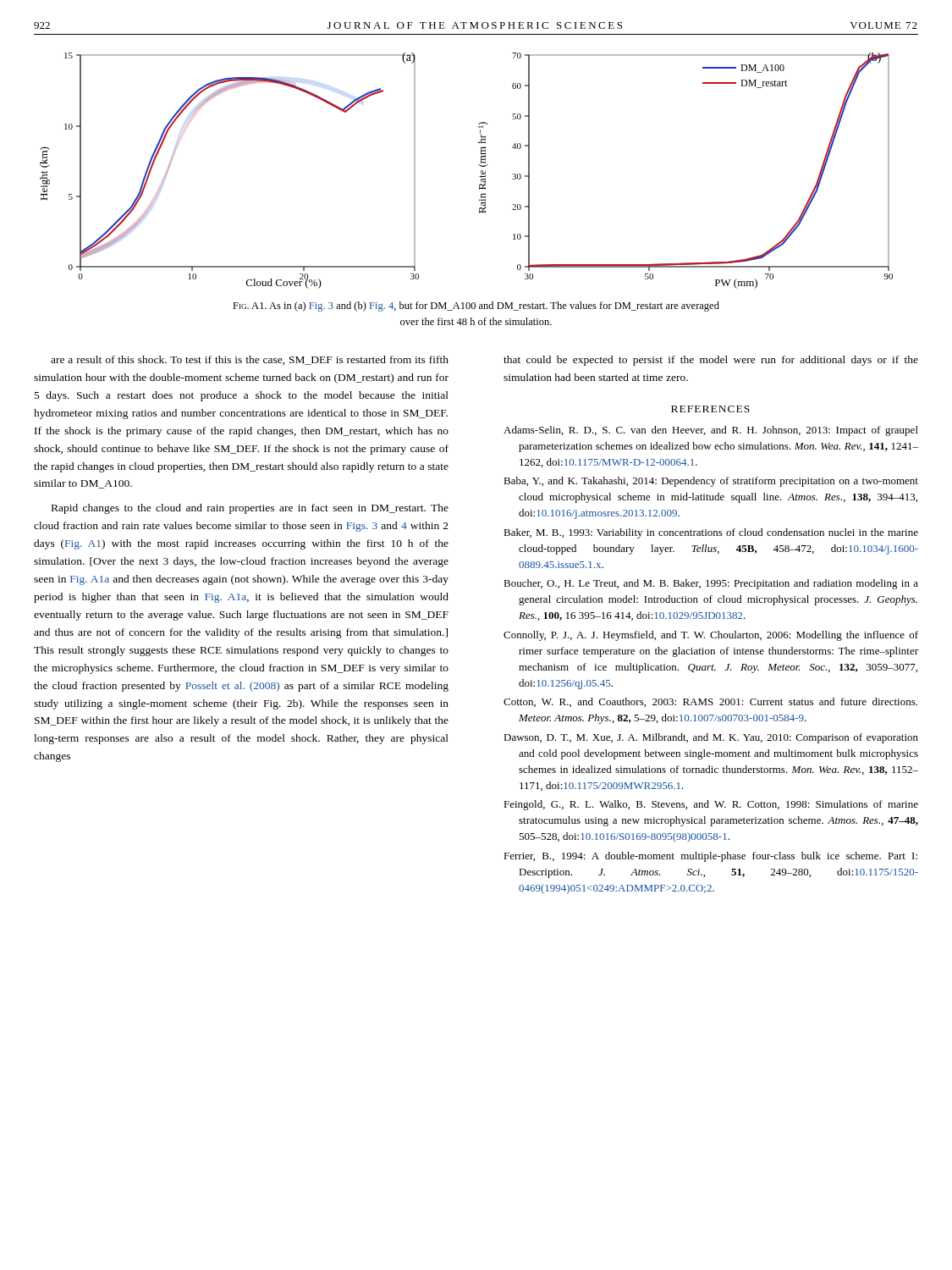Select the text block starting "Feingold, G., R."
This screenshot has width=952, height=1270.
[711, 820]
